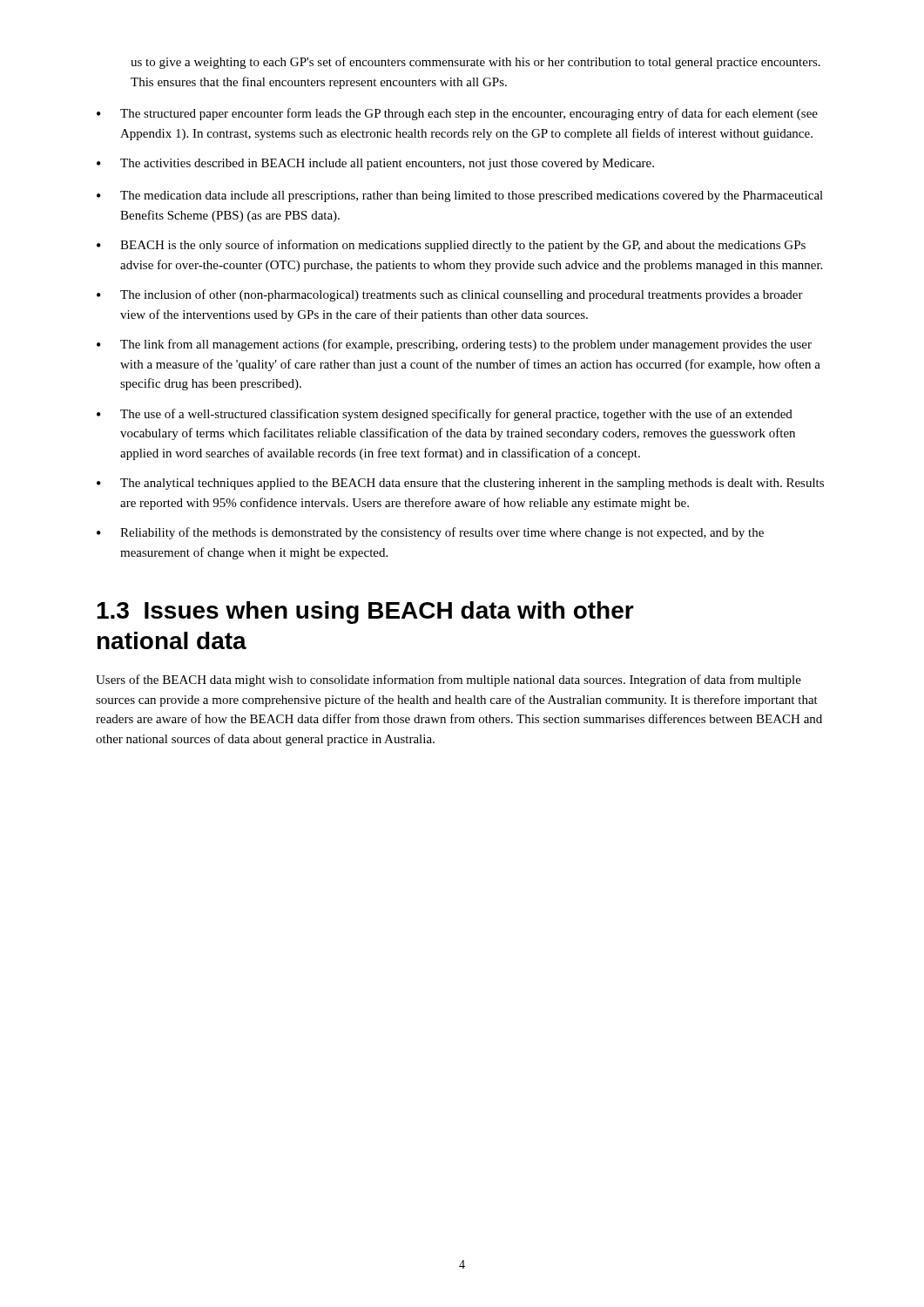Find the list item with the text "• The structured"

[462, 123]
